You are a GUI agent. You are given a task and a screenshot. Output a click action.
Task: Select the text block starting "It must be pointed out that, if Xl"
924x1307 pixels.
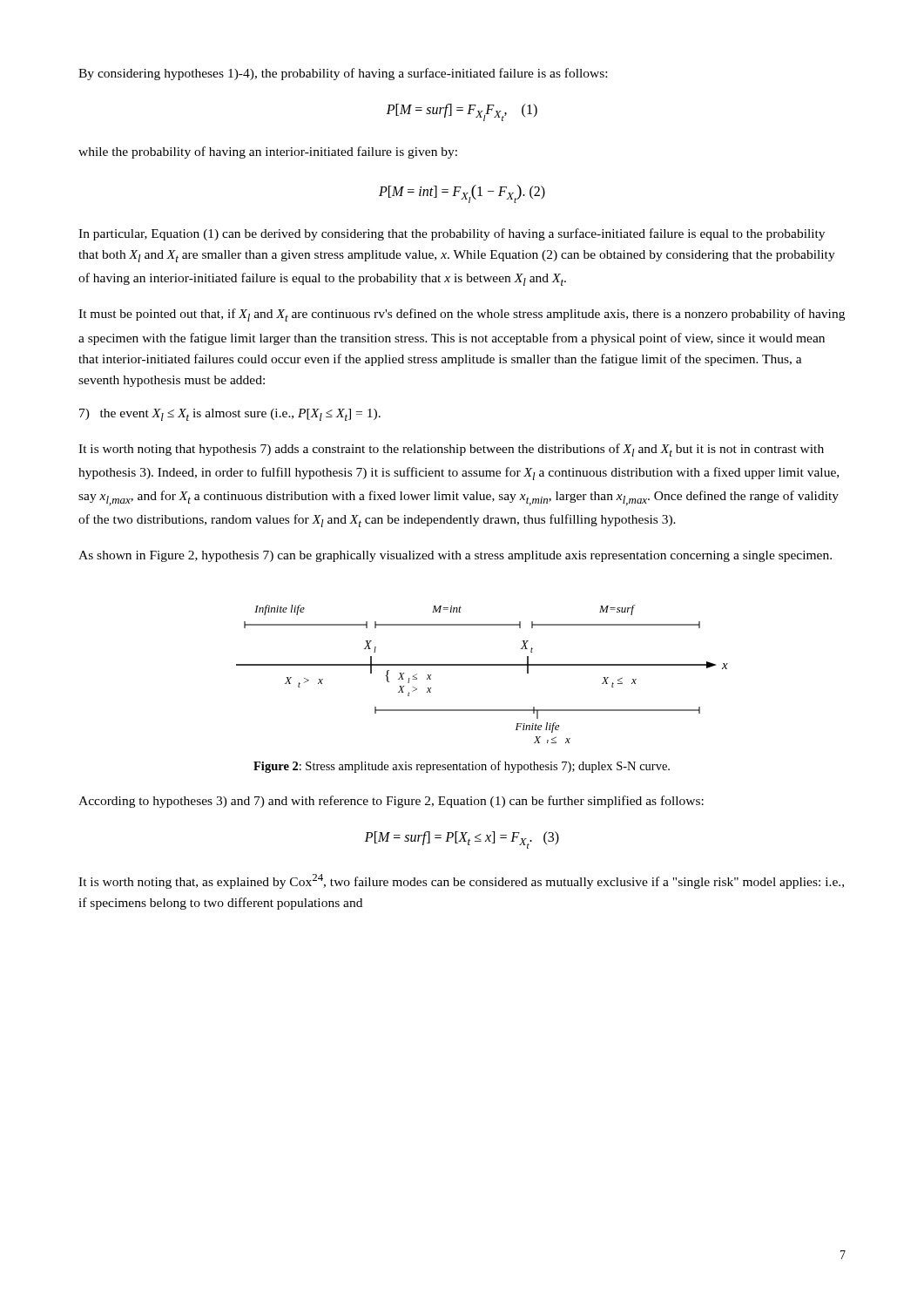(x=462, y=346)
